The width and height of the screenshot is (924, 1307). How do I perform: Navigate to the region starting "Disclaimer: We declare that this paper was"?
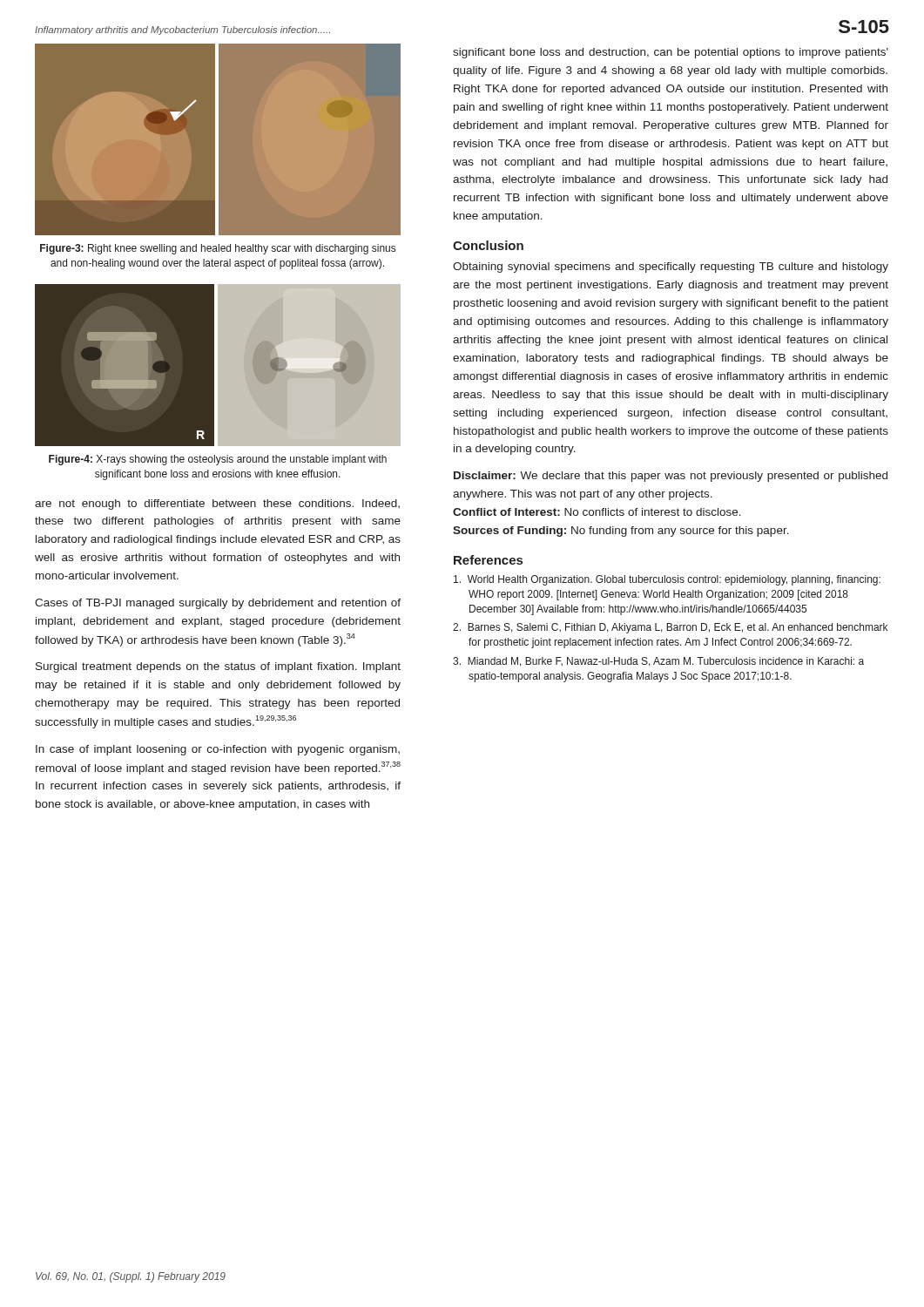[671, 503]
